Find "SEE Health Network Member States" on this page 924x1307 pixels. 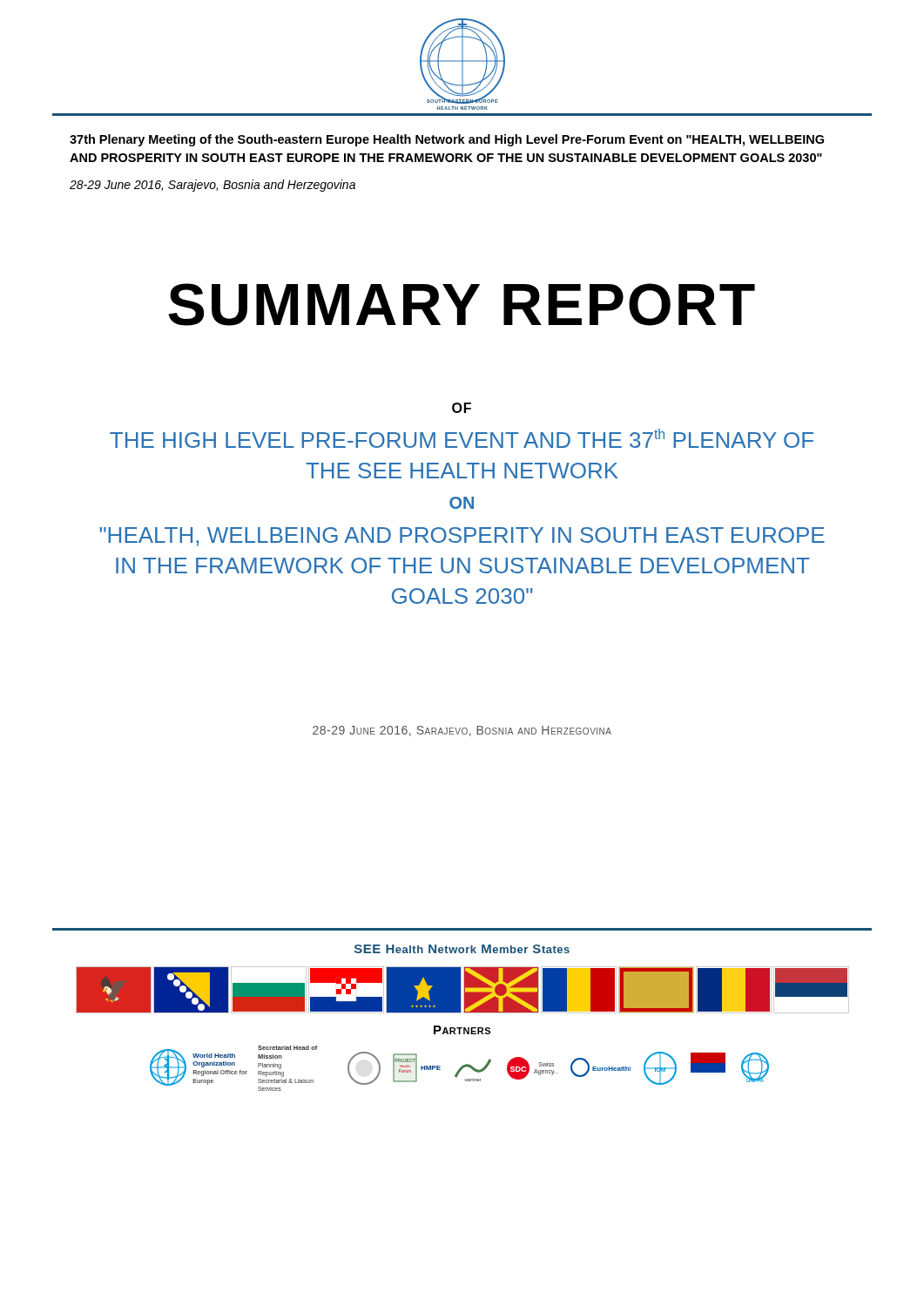pos(462,948)
